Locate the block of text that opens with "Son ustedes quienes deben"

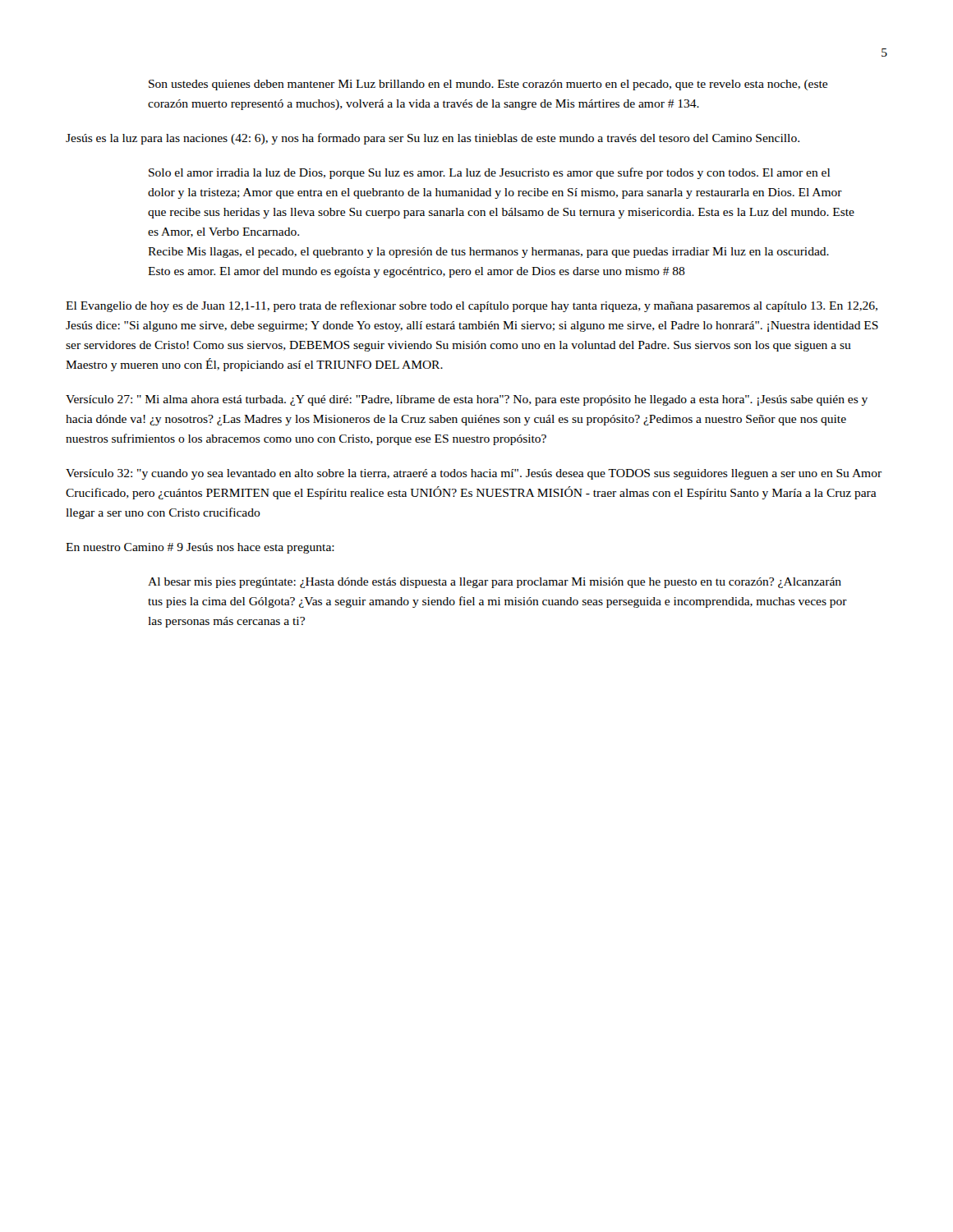click(x=488, y=93)
